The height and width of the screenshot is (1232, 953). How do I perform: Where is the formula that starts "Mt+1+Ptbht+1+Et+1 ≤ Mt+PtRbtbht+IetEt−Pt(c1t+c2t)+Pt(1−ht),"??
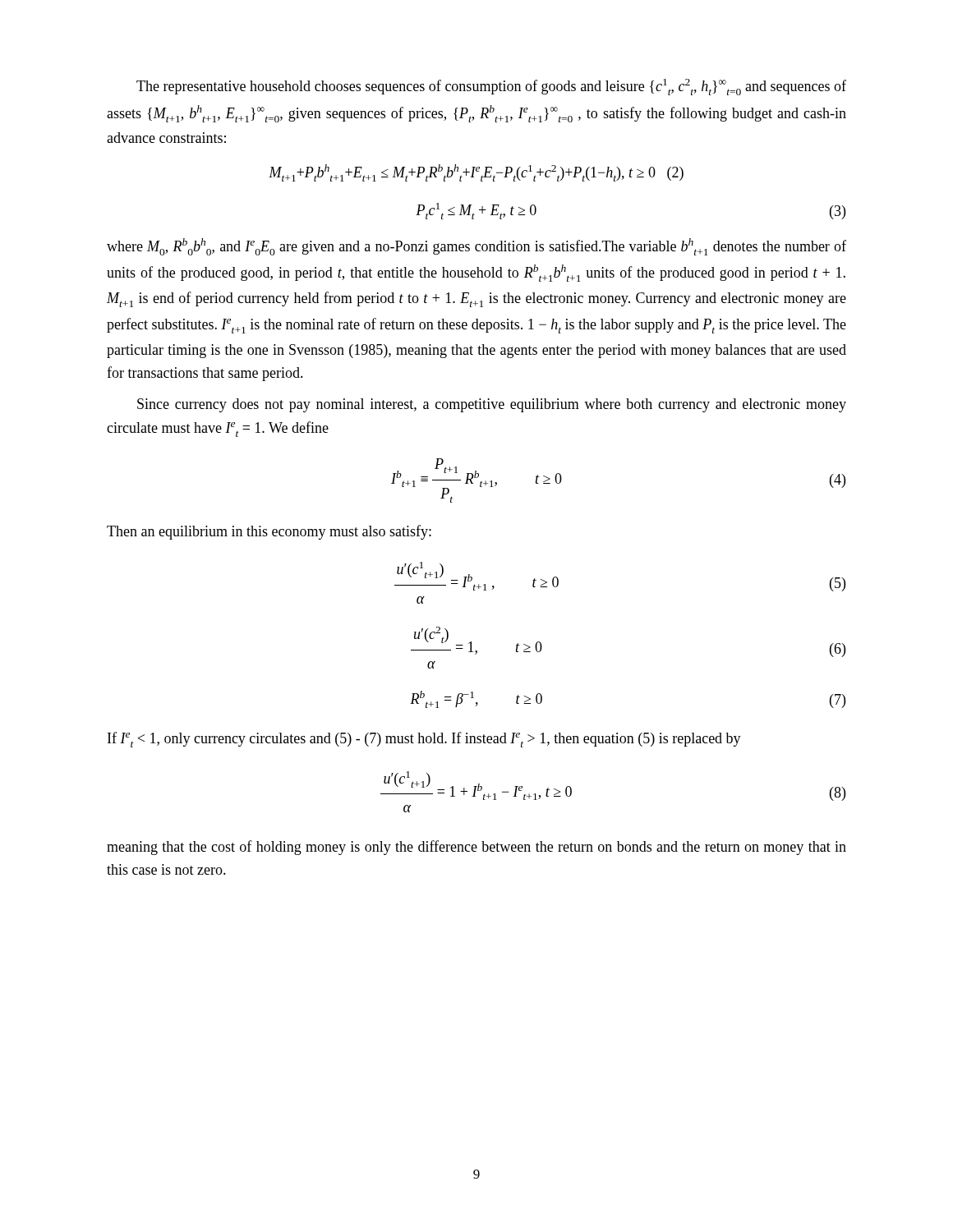pos(476,173)
